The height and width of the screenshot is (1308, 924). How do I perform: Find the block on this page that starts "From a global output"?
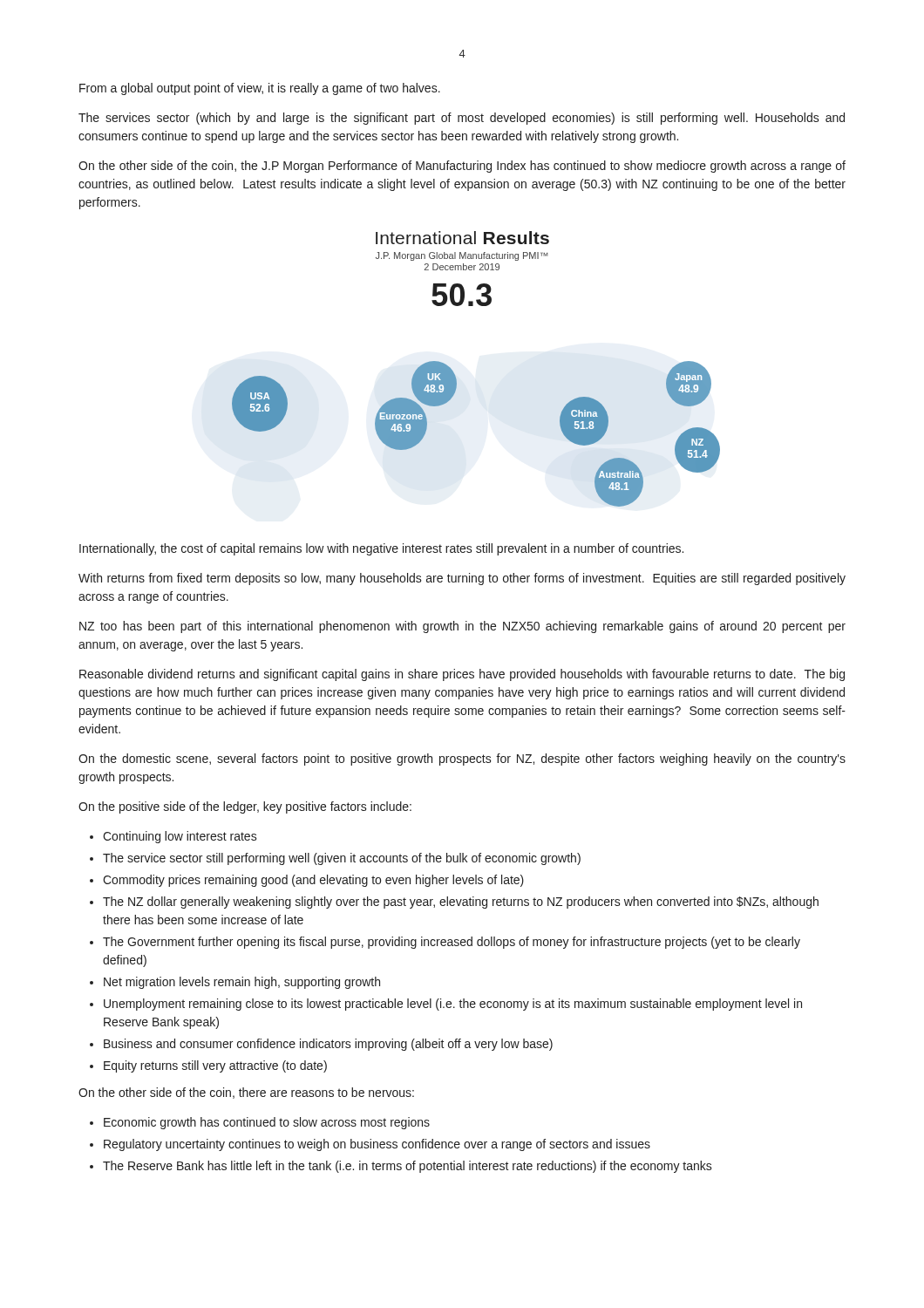tap(260, 89)
